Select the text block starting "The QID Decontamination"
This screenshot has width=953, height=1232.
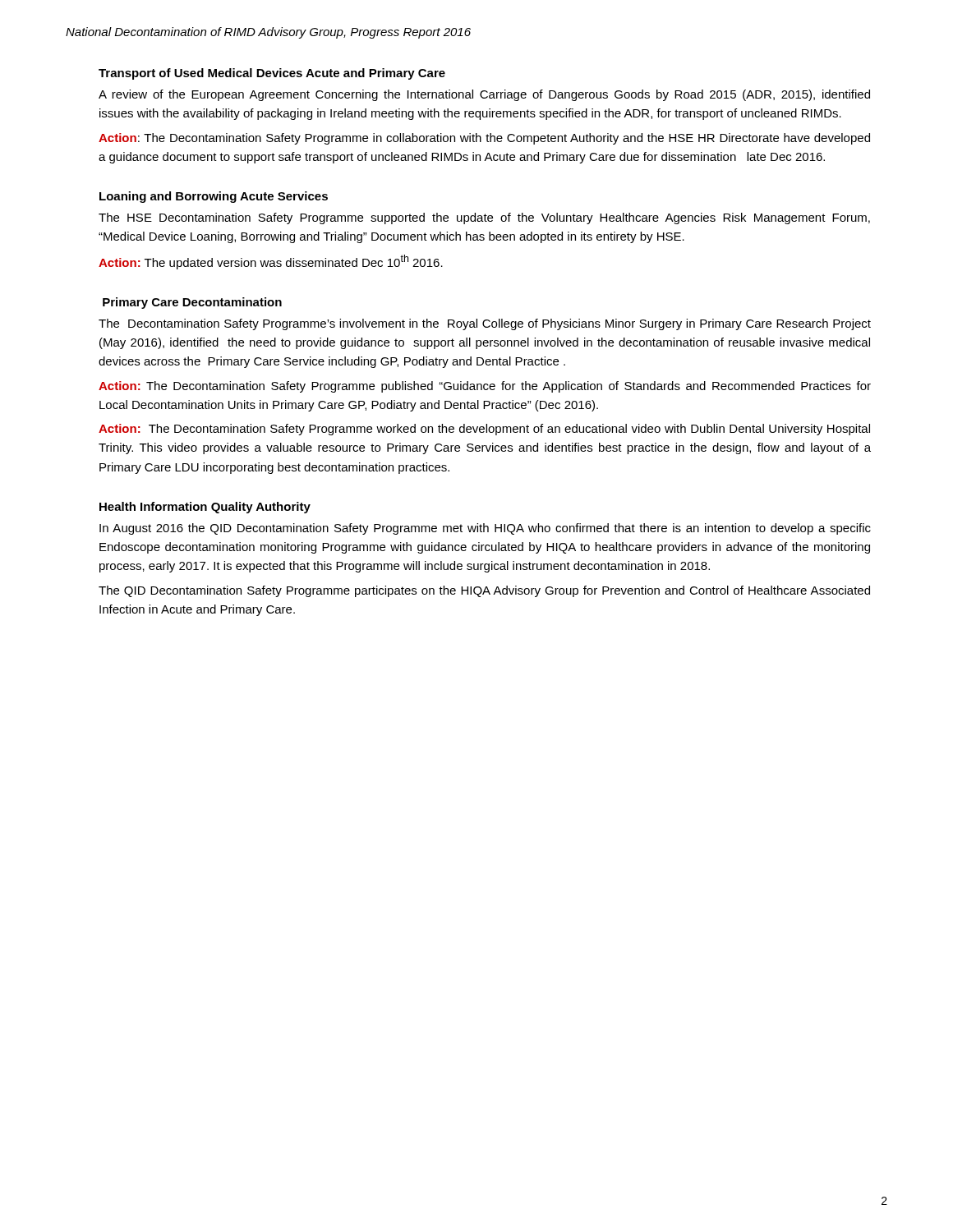click(x=485, y=599)
